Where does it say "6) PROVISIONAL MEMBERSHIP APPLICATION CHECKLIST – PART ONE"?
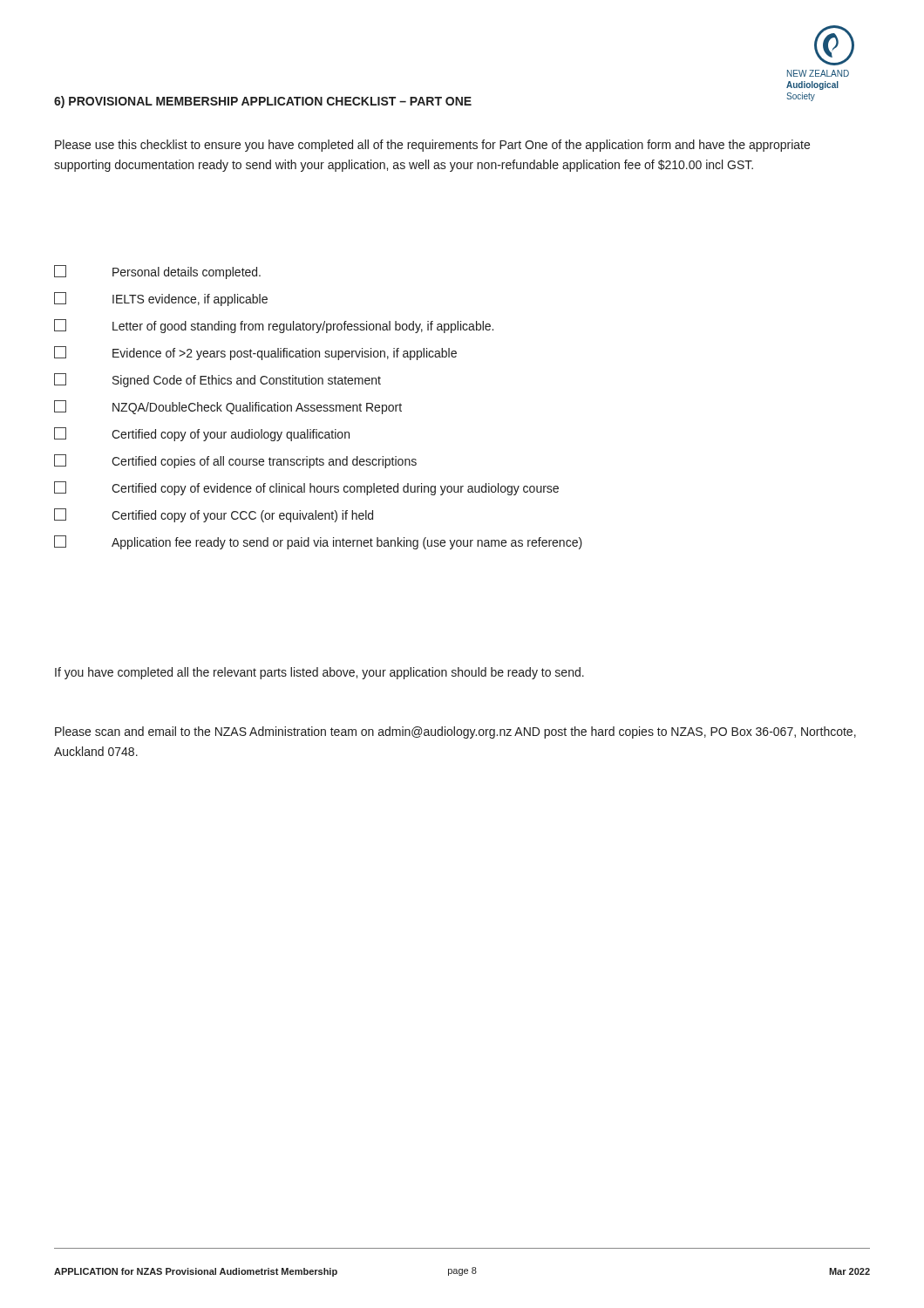This screenshot has width=924, height=1308. [263, 101]
